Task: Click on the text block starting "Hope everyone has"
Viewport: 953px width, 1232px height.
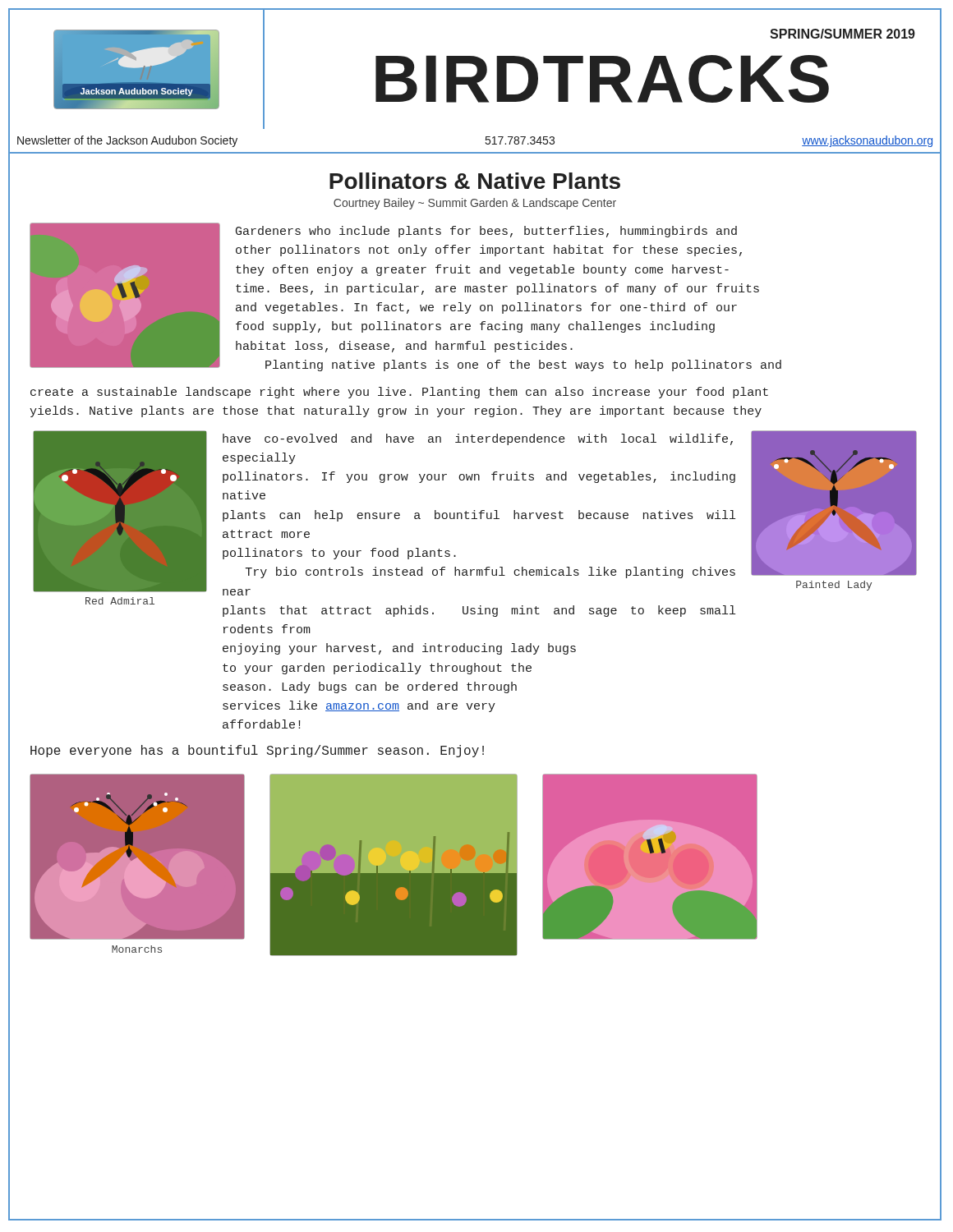Action: click(258, 751)
